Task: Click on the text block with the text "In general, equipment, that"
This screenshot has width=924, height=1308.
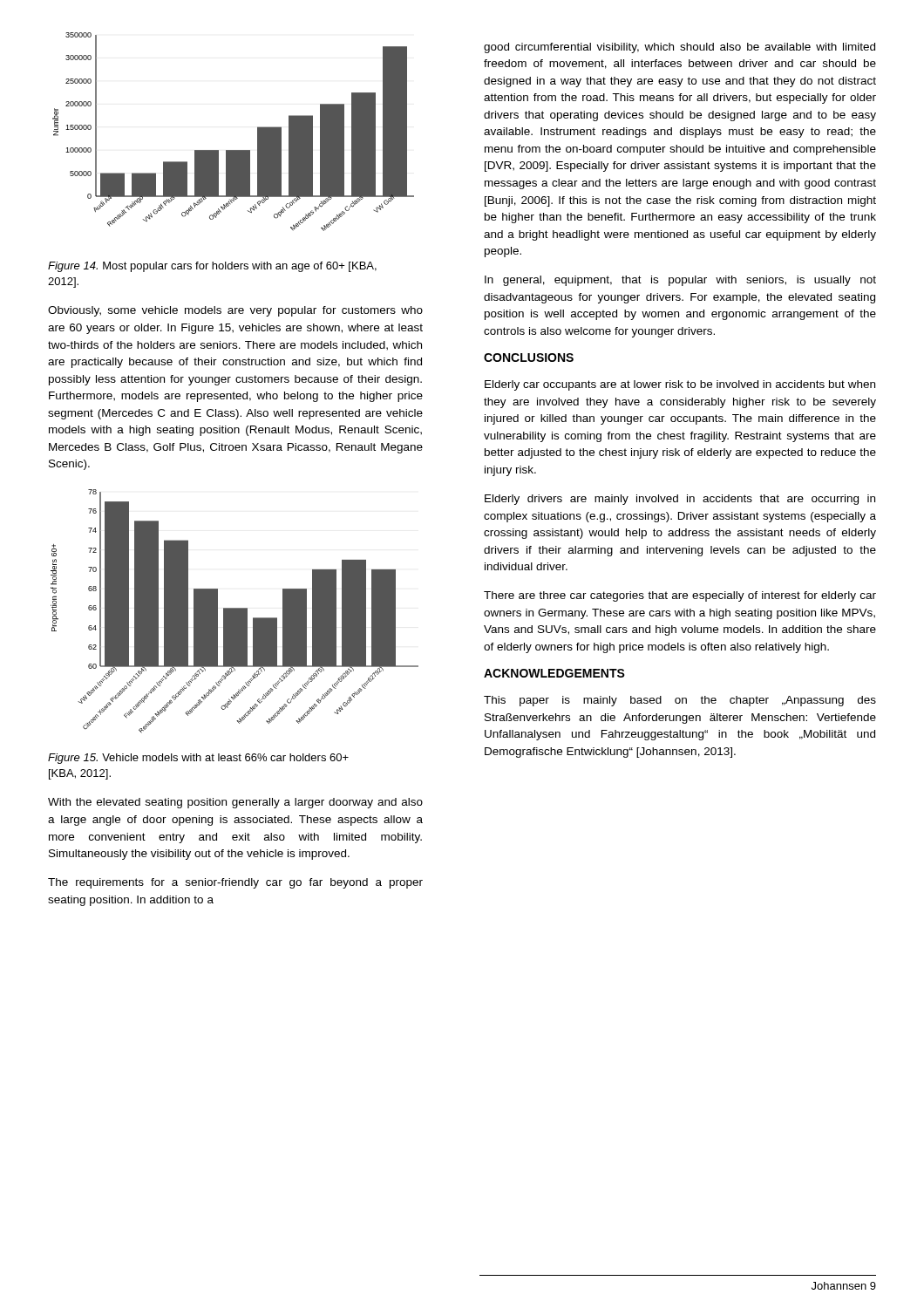Action: (x=680, y=306)
